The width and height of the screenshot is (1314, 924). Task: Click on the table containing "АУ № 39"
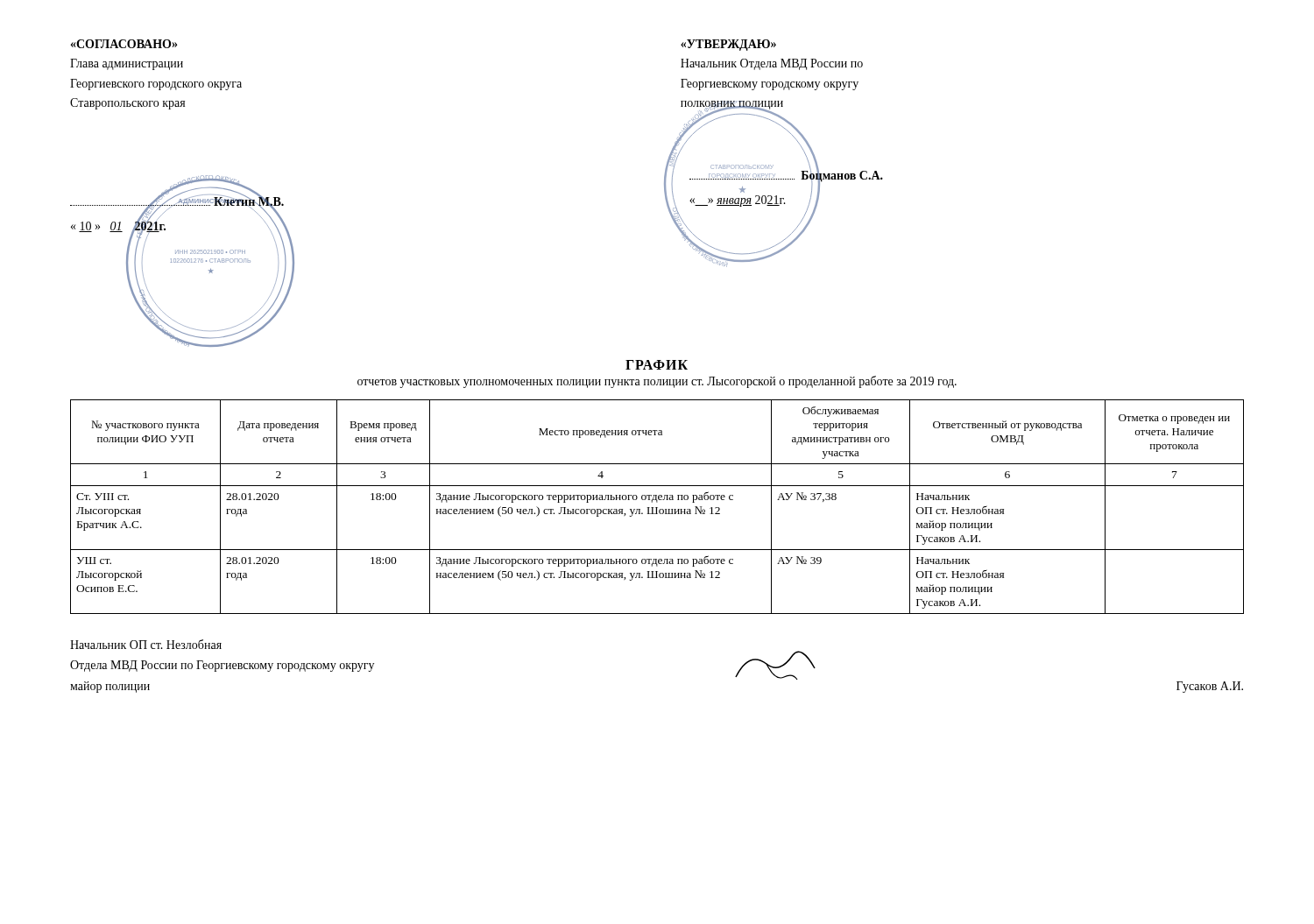pyautogui.click(x=657, y=506)
